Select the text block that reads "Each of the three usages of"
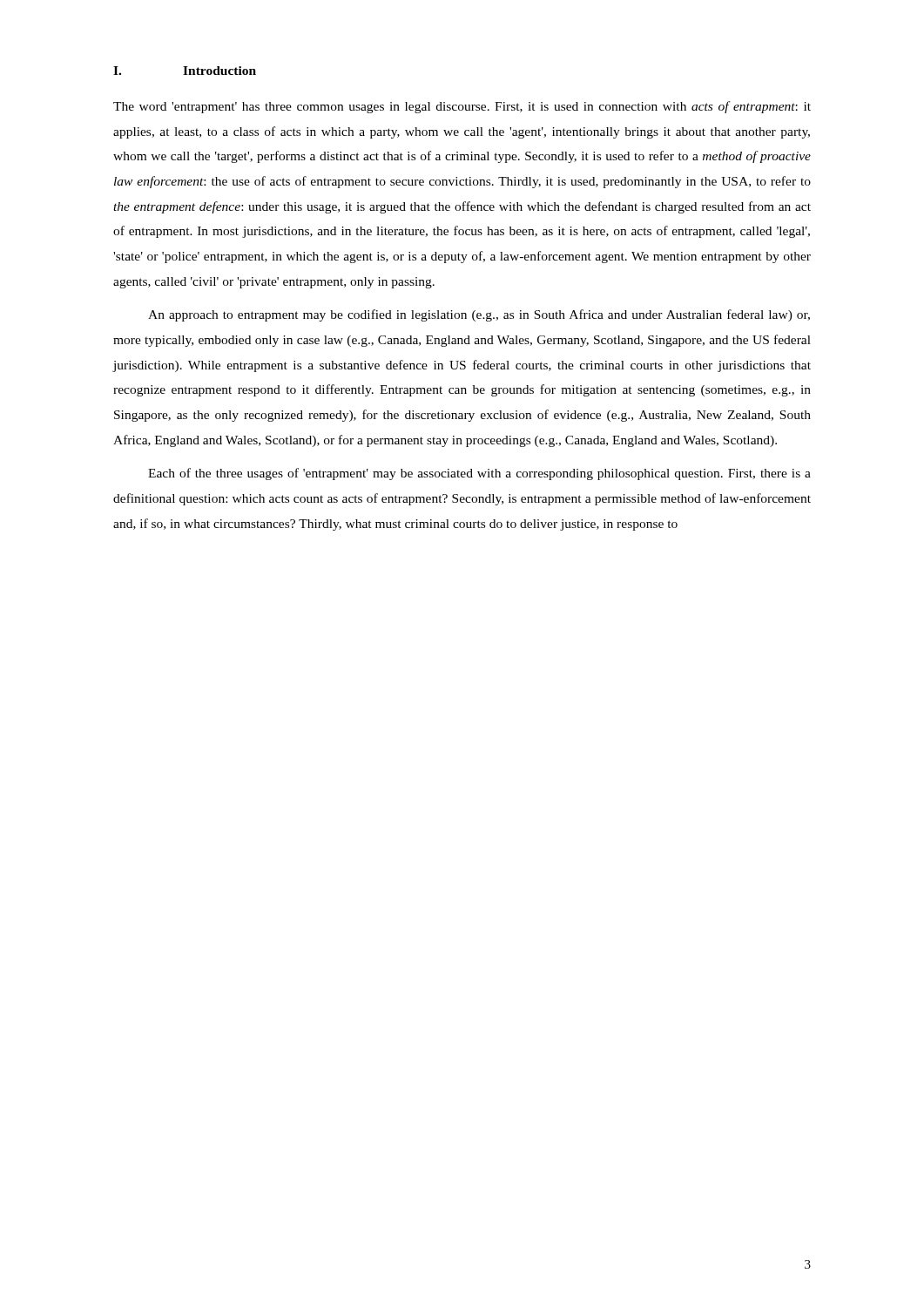 point(462,498)
